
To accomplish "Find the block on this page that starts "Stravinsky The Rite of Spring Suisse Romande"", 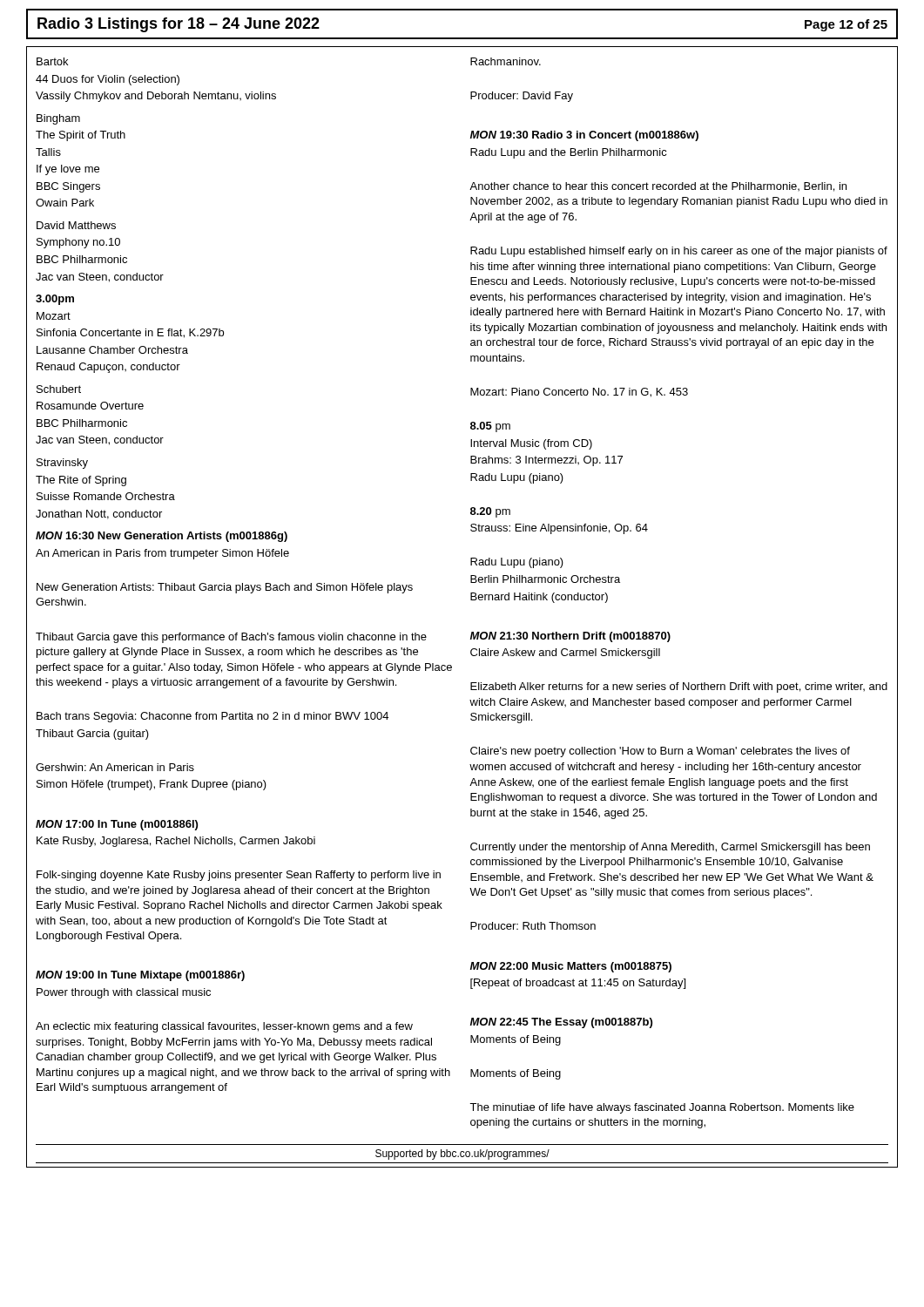I will (62, 464).
